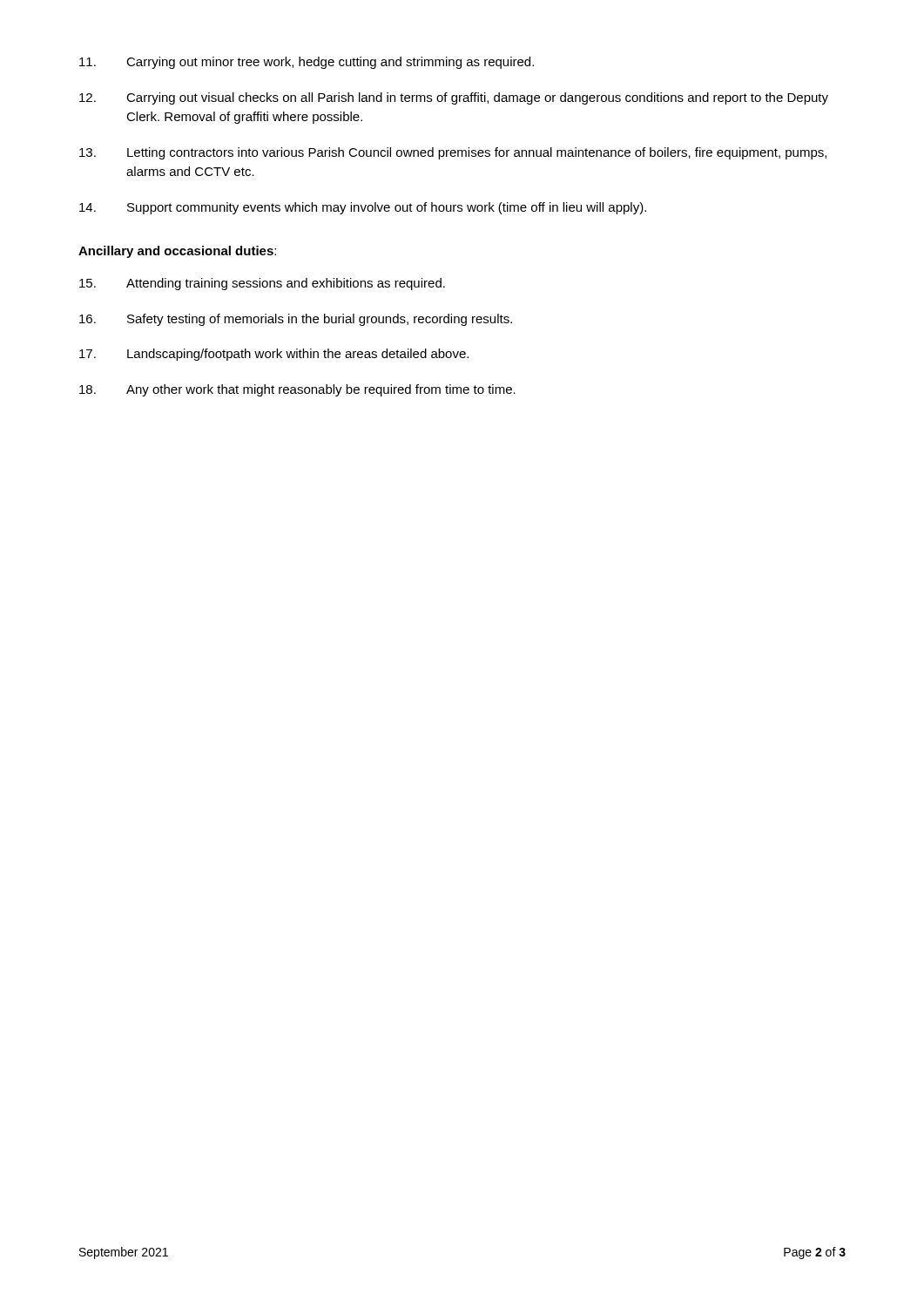This screenshot has height=1307, width=924.
Task: Click on the list item that says "17. Landscaping/footpath work within the areas detailed above."
Action: coord(462,354)
